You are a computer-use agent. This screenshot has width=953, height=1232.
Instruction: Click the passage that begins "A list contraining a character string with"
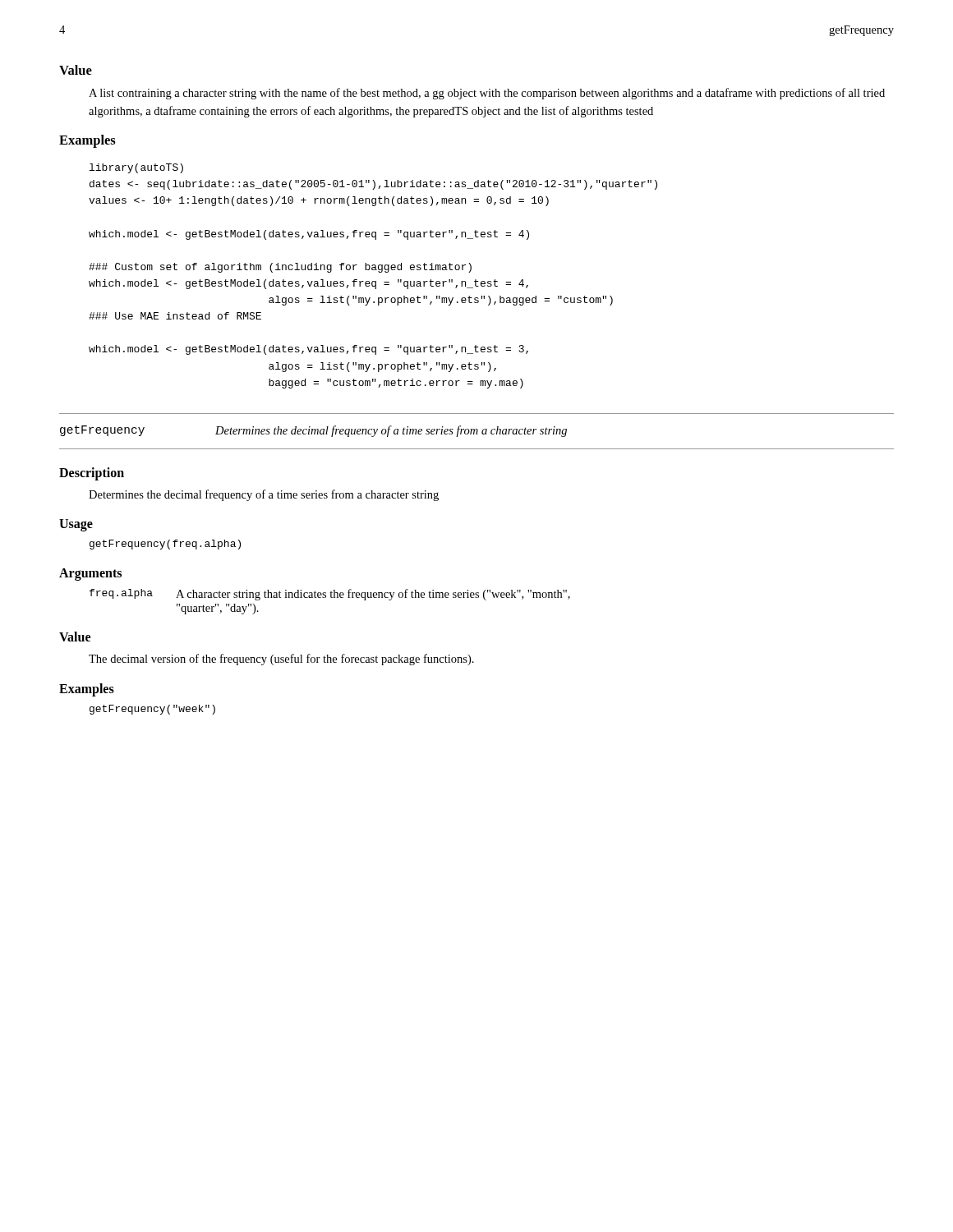(487, 102)
